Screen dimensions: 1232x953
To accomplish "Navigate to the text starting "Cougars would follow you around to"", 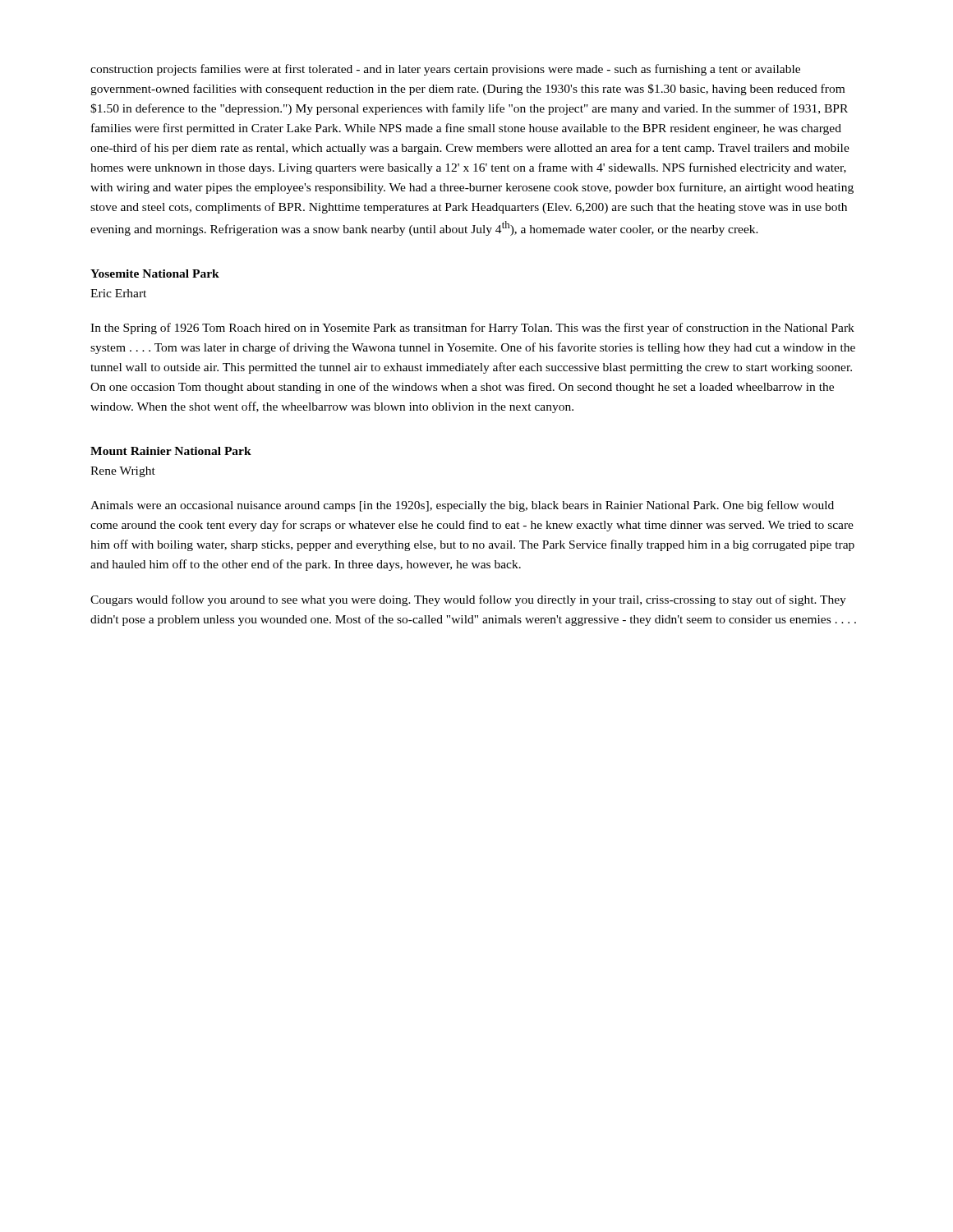I will pos(473,609).
